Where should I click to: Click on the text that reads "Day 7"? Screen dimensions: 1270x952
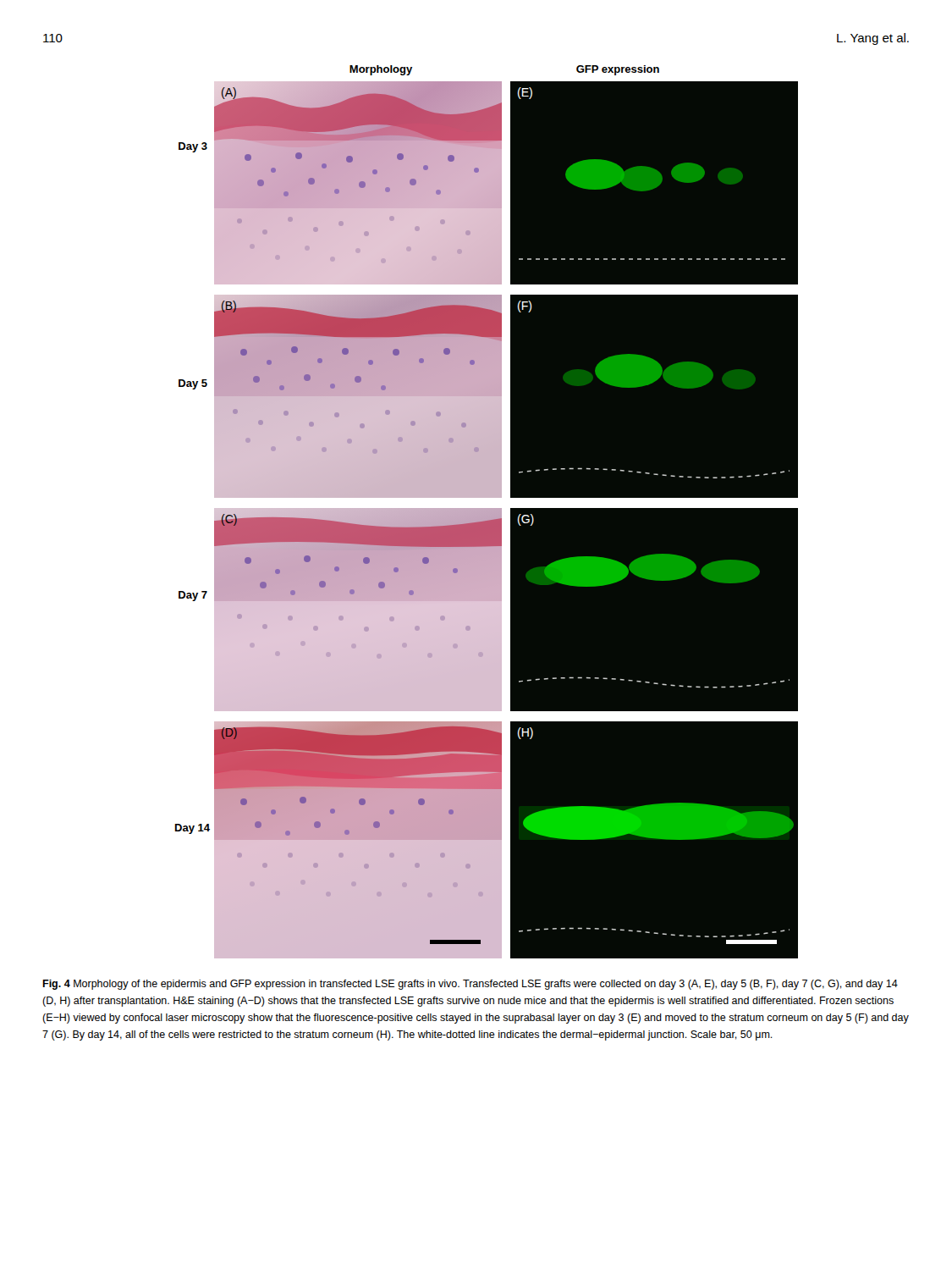[193, 595]
